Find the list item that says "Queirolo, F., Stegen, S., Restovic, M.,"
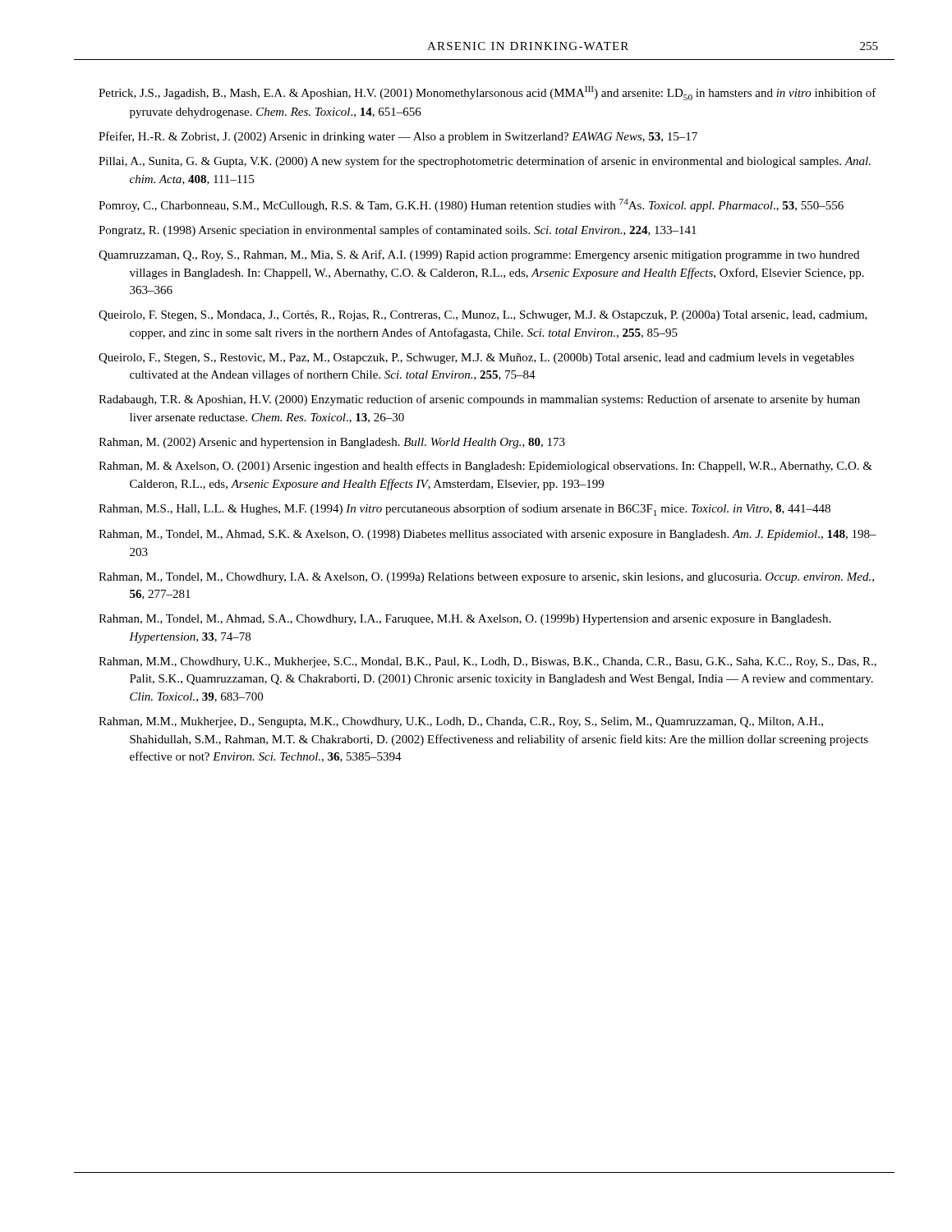The height and width of the screenshot is (1232, 952). pyautogui.click(x=476, y=366)
